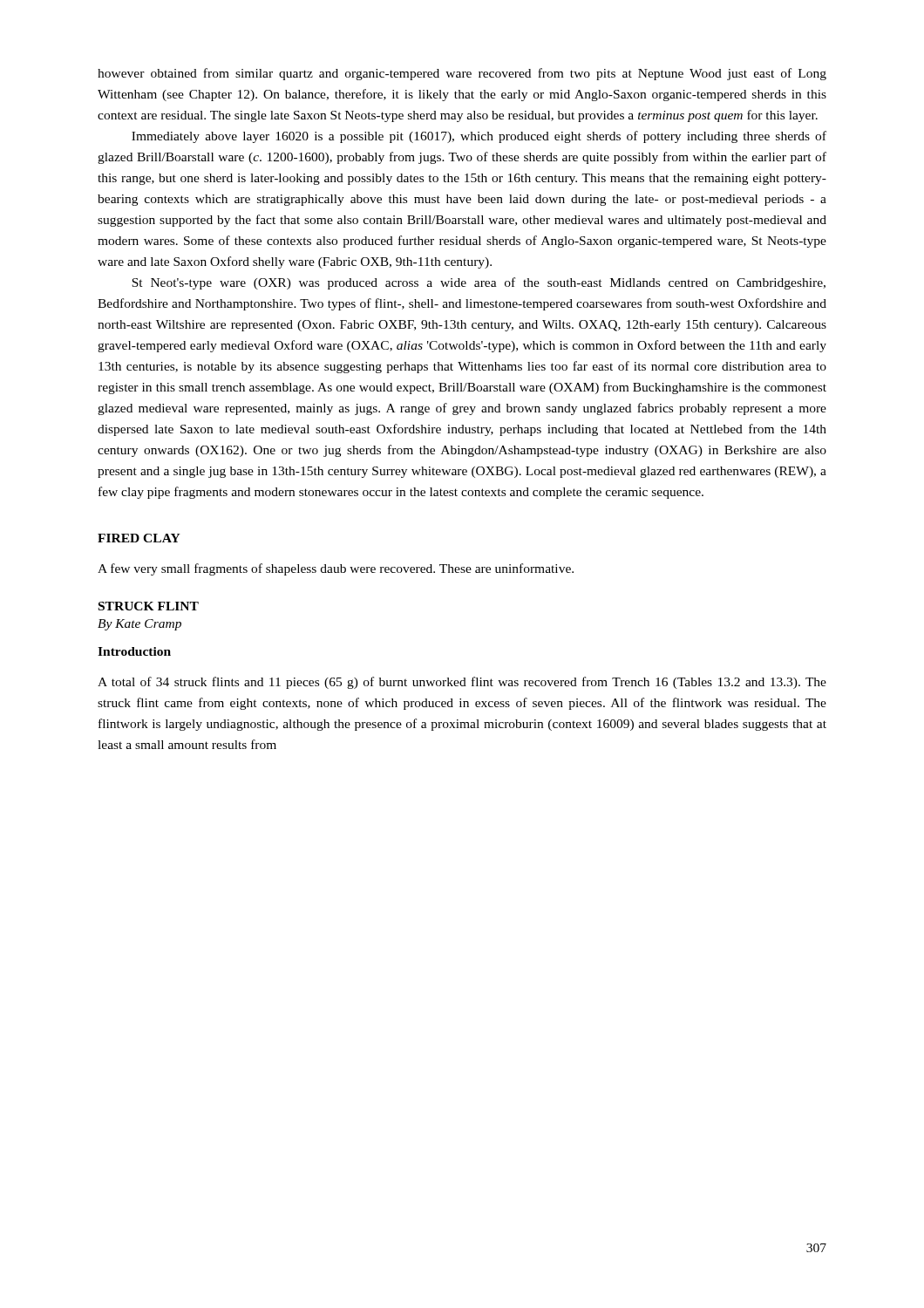Viewport: 924px width, 1308px height.
Task: Locate the block of text that opens with "A few very small"
Action: tap(462, 569)
